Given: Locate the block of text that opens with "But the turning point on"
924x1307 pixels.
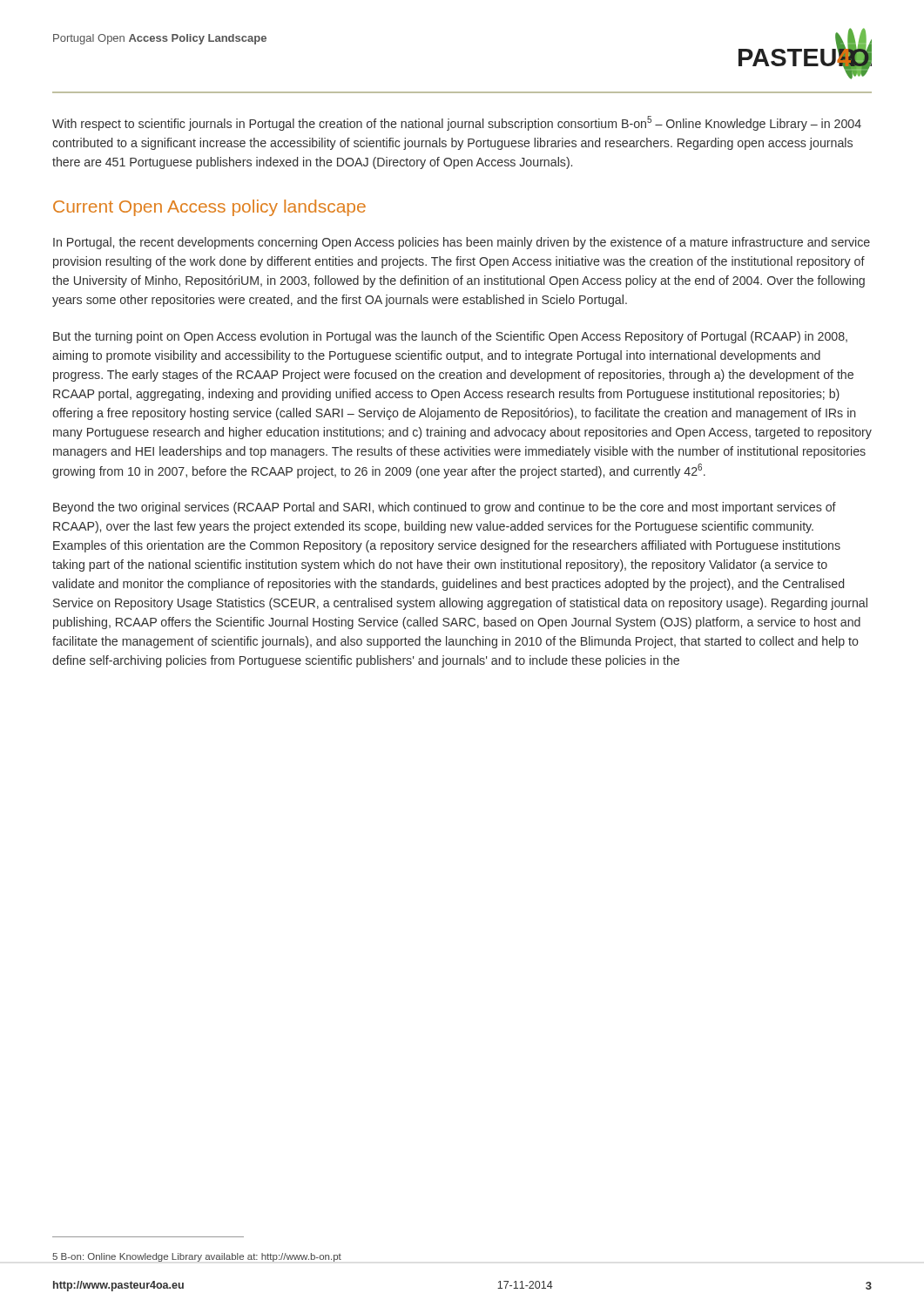Looking at the screenshot, I should [462, 403].
